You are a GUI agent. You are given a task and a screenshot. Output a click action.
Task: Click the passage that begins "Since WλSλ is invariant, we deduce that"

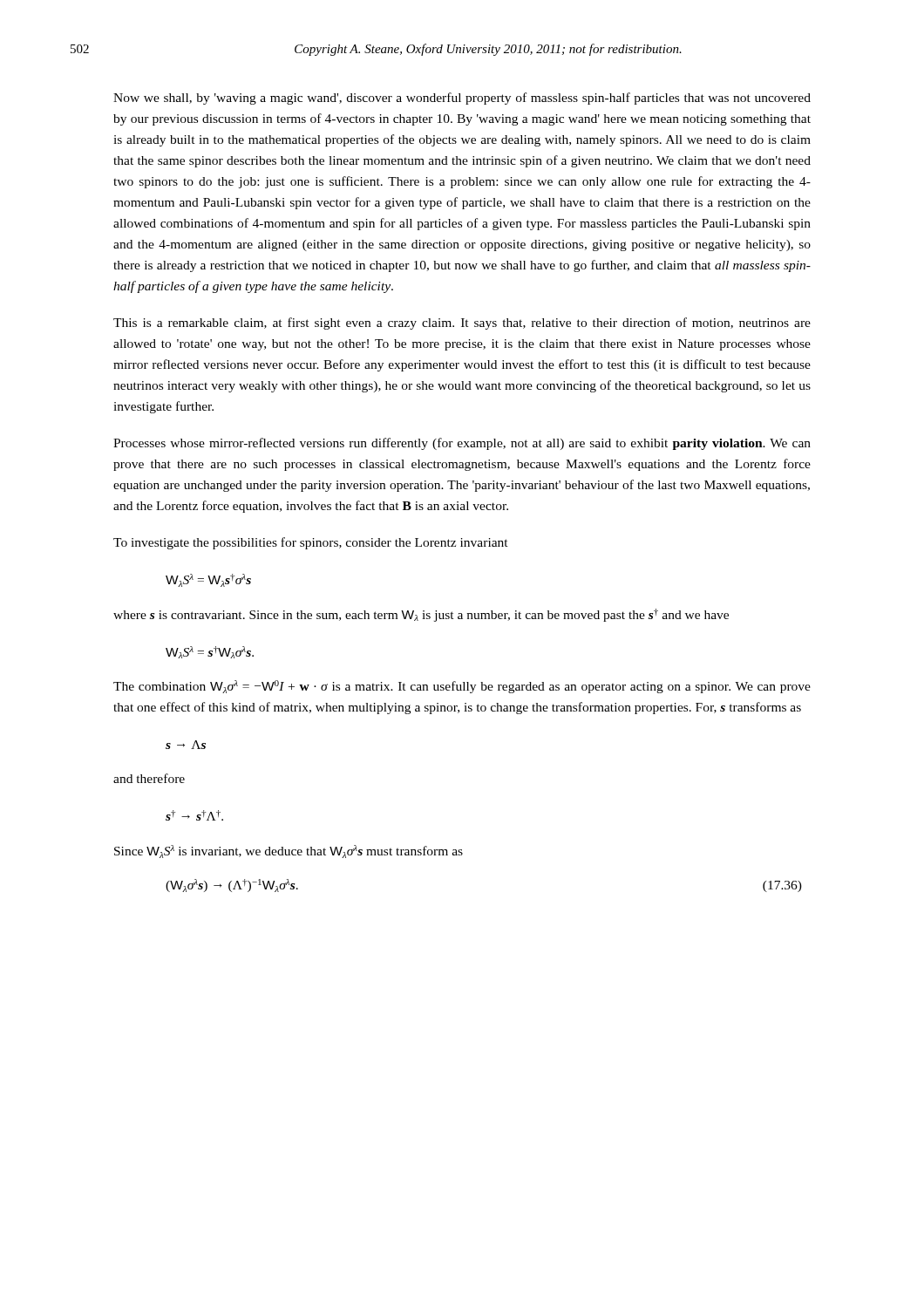coord(288,851)
